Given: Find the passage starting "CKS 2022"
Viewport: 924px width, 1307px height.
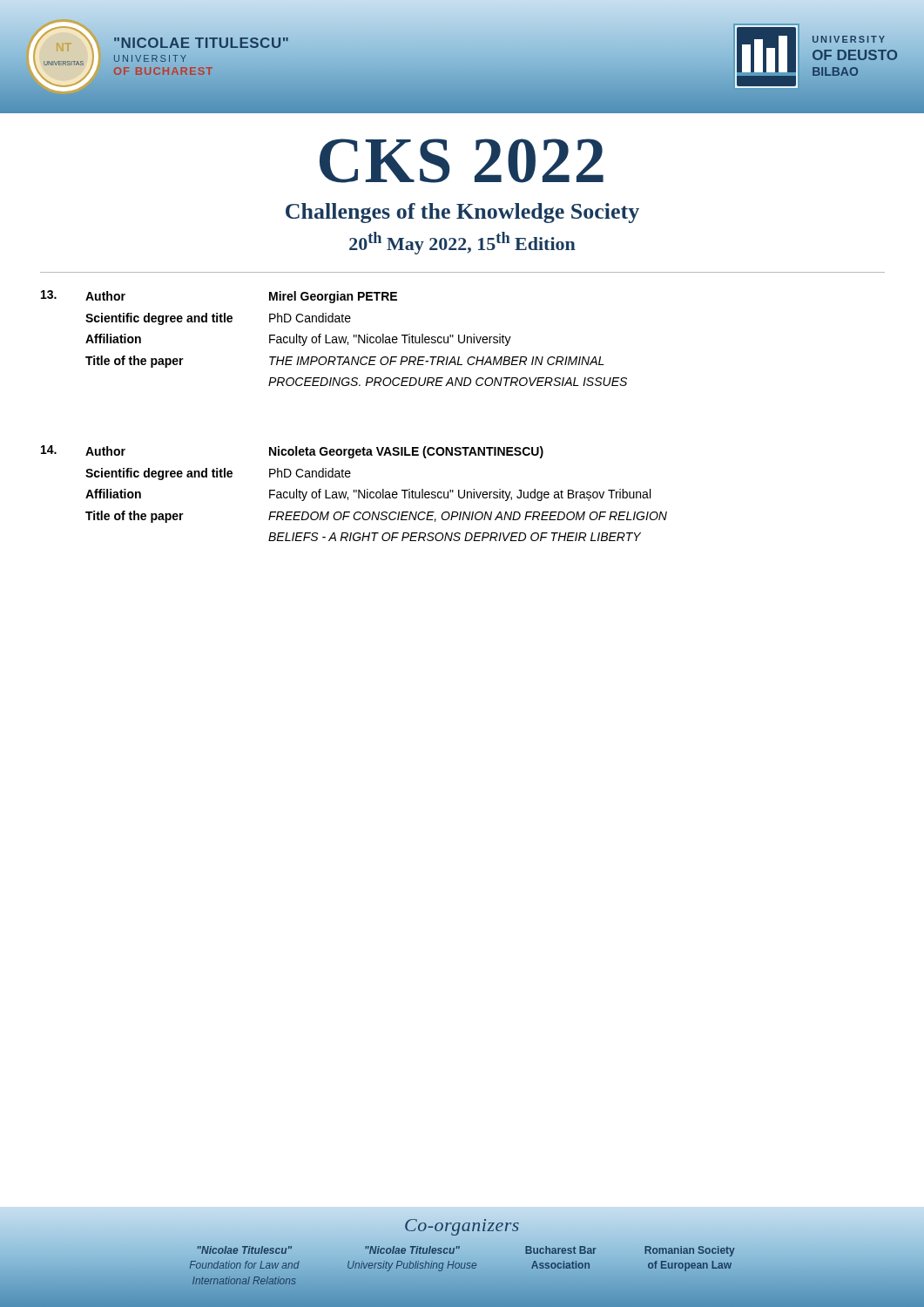Looking at the screenshot, I should tap(462, 161).
